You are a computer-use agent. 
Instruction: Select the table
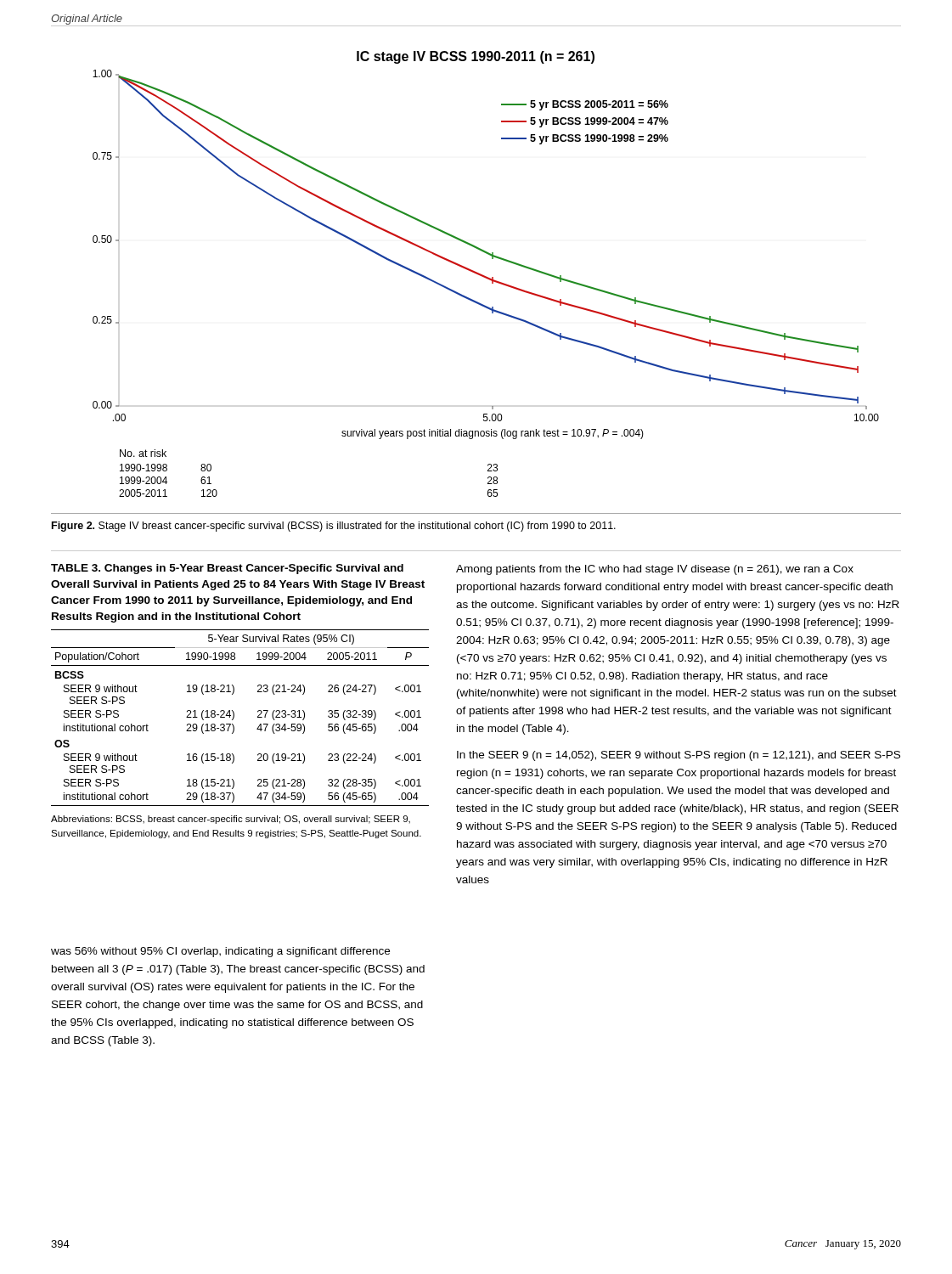tap(240, 701)
